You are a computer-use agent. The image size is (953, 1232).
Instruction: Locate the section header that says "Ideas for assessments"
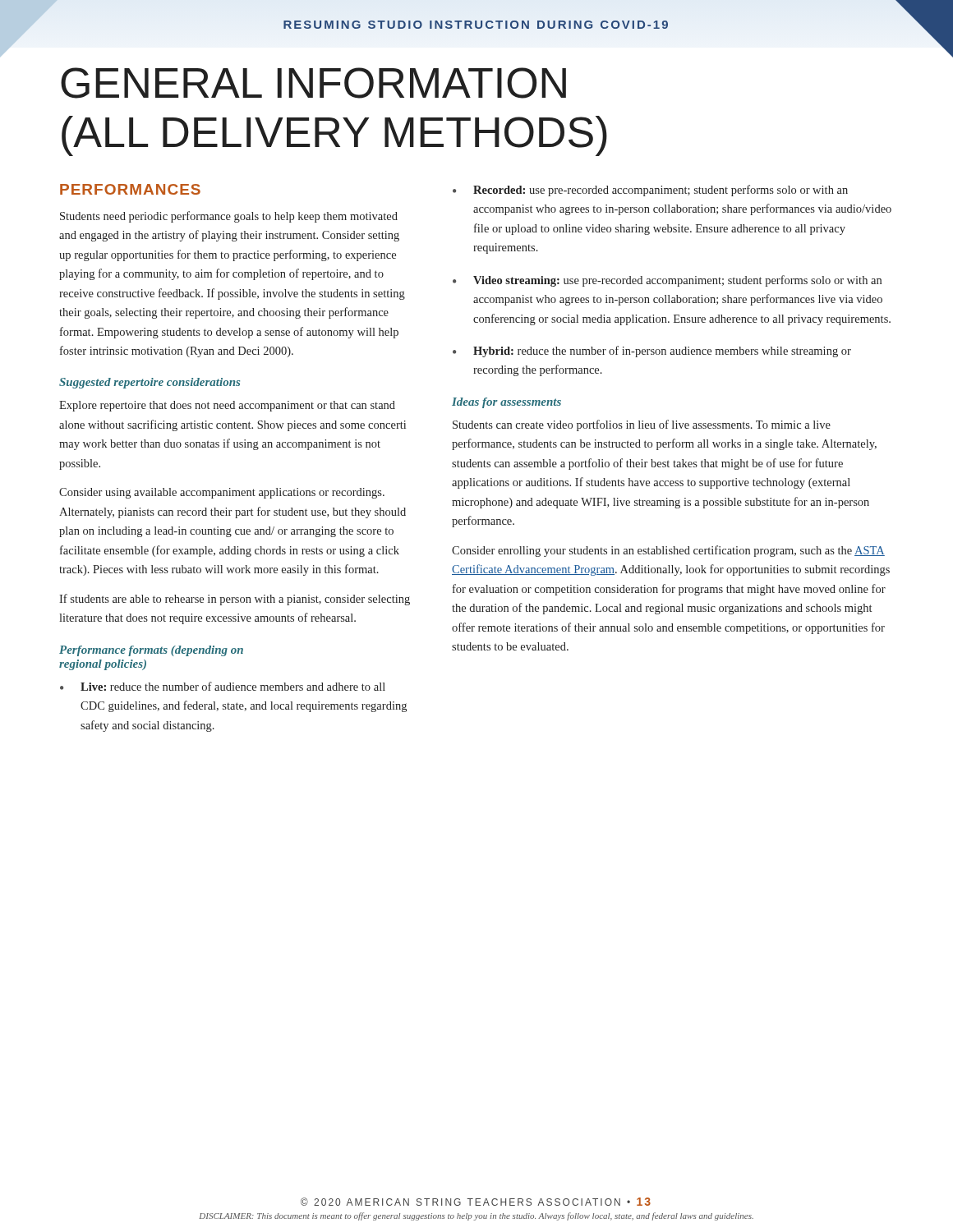(x=506, y=403)
